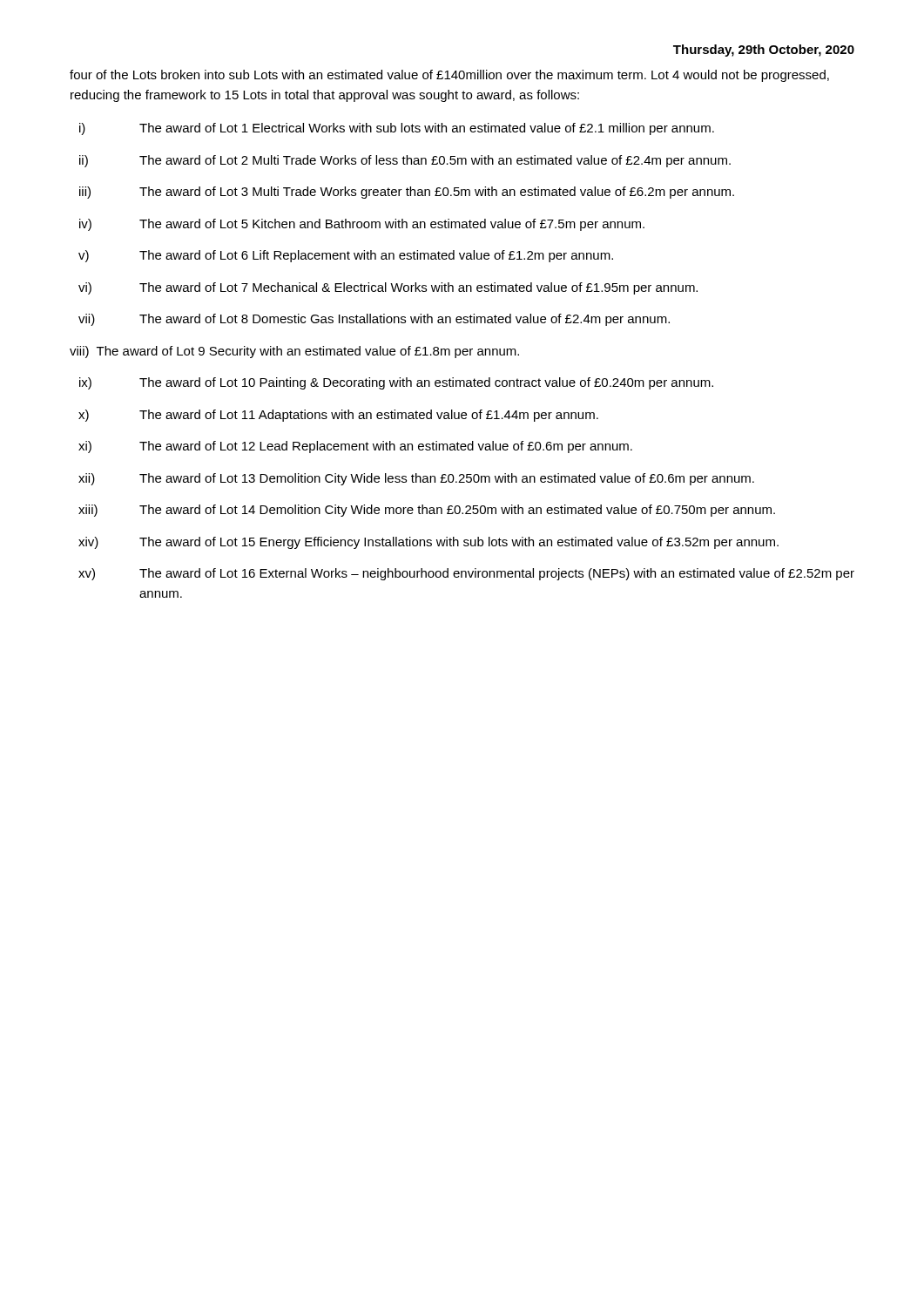Click on the list item that reads "iii) The award of Lot 3 Multi"
Viewport: 924px width, 1307px height.
point(462,192)
